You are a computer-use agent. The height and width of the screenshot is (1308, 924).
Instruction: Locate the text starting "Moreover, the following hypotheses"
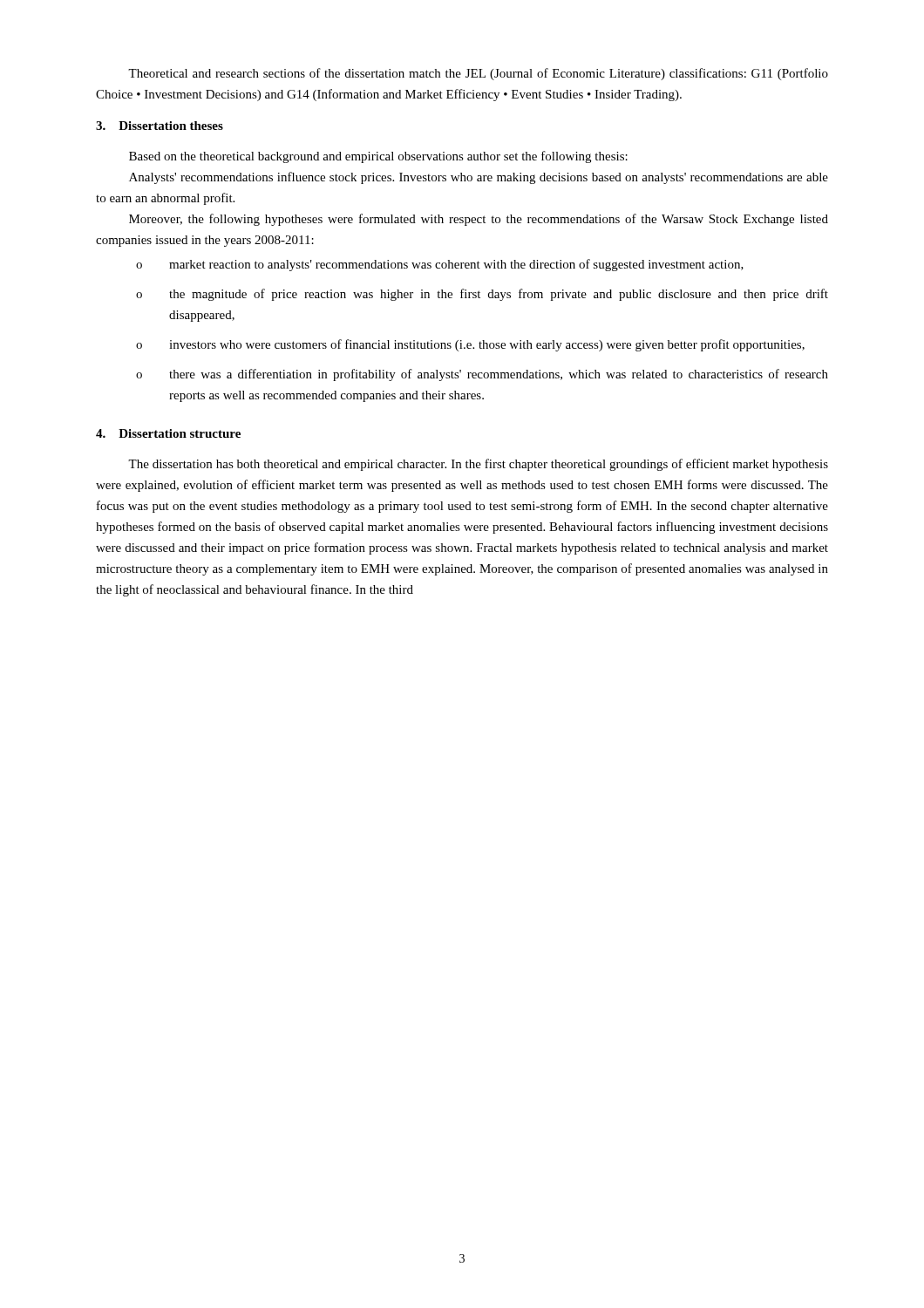(462, 229)
